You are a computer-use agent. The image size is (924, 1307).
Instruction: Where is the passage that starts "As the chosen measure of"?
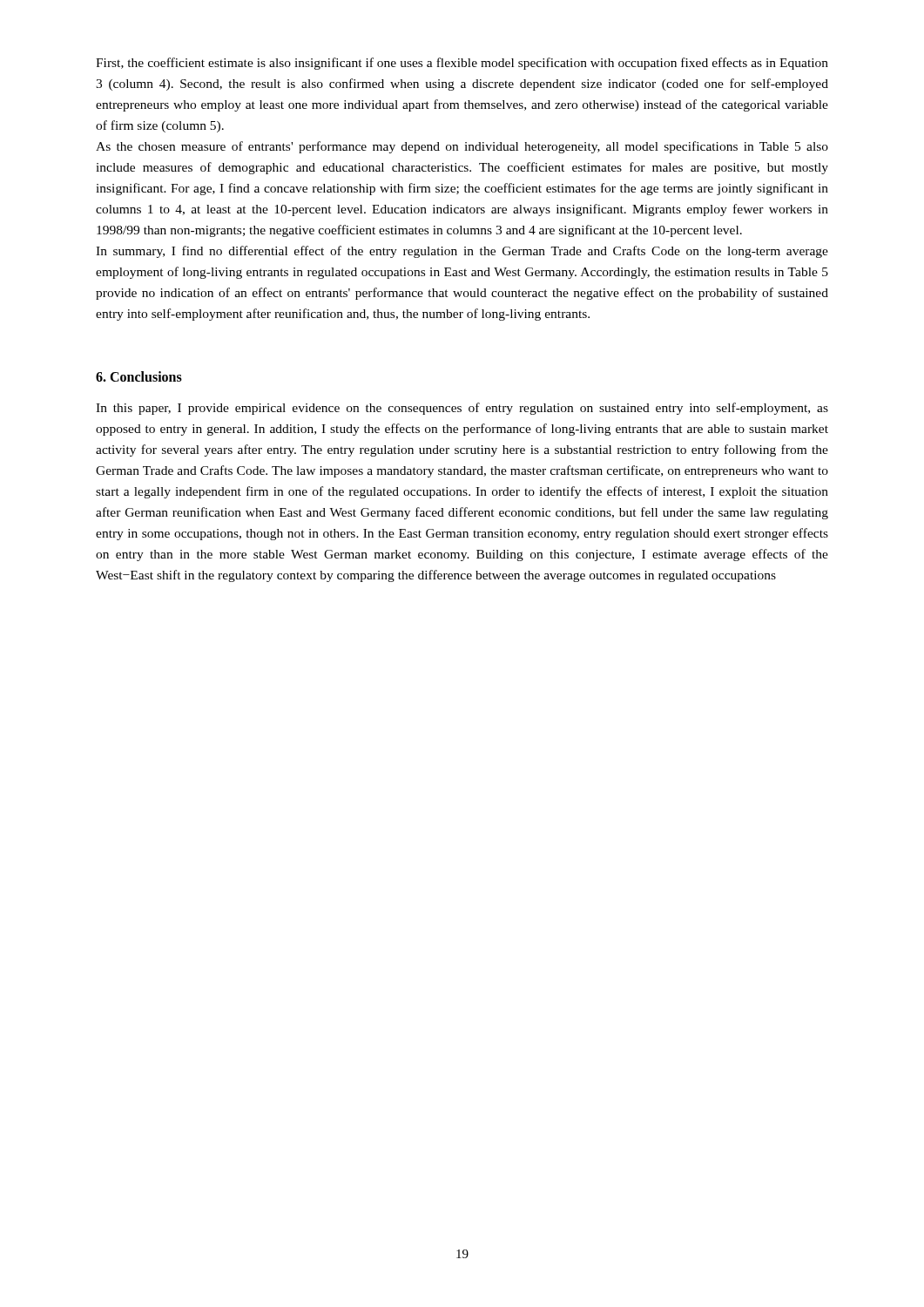pos(462,188)
